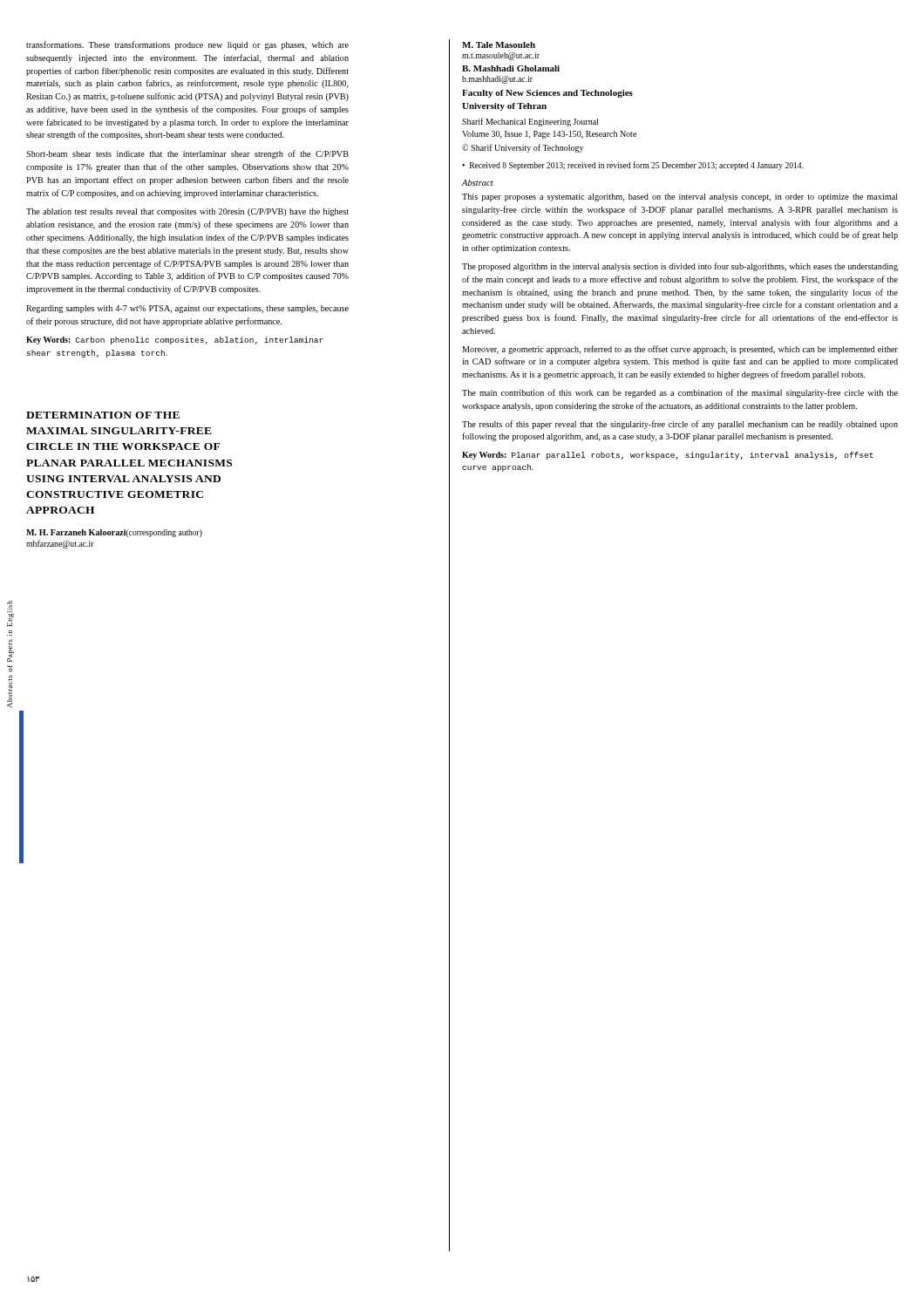This screenshot has width=924, height=1308.
Task: Select the text block starting "transformations. These transformations produce new liquid"
Action: point(187,91)
